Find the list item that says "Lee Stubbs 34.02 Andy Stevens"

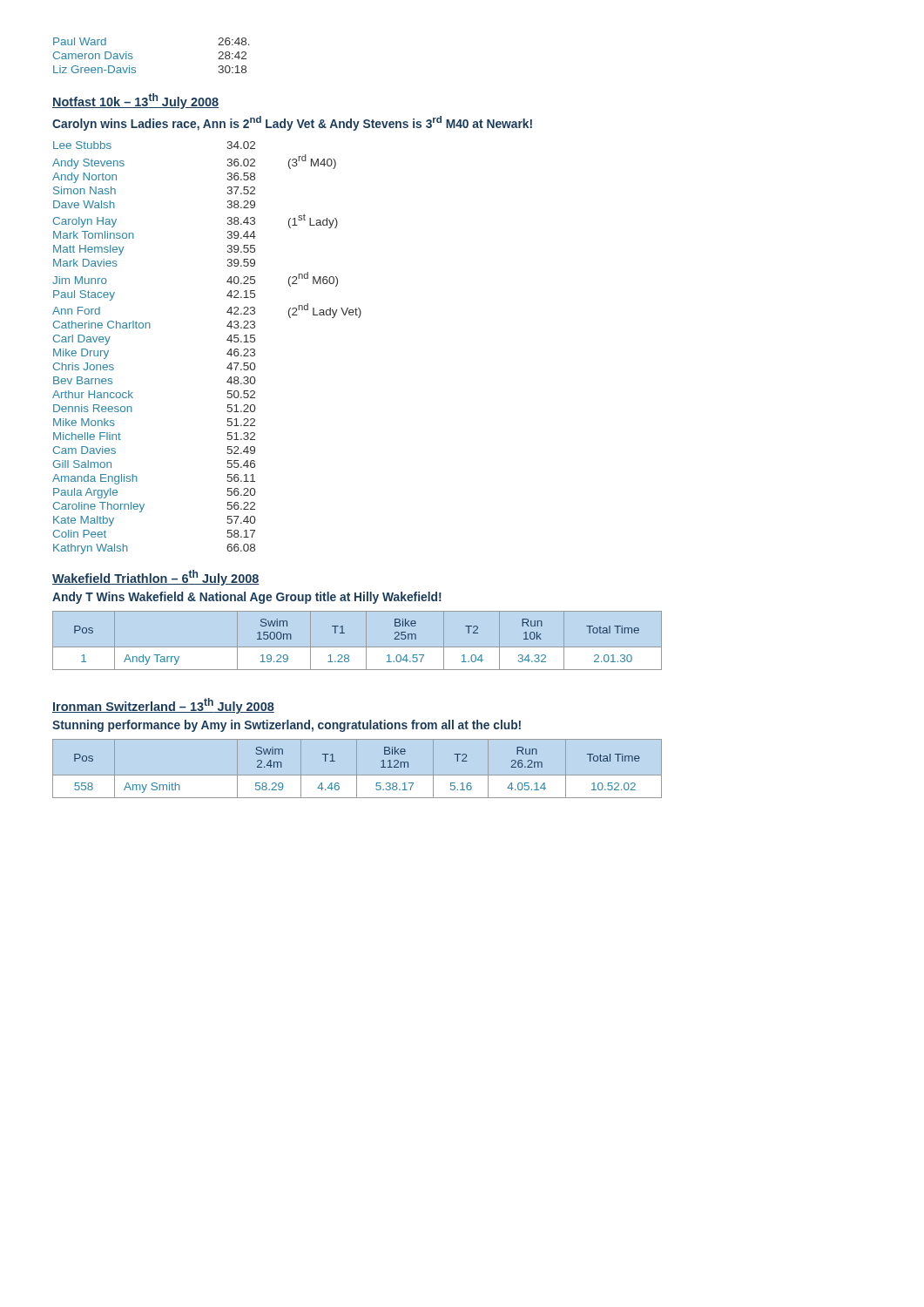(x=81, y=145)
